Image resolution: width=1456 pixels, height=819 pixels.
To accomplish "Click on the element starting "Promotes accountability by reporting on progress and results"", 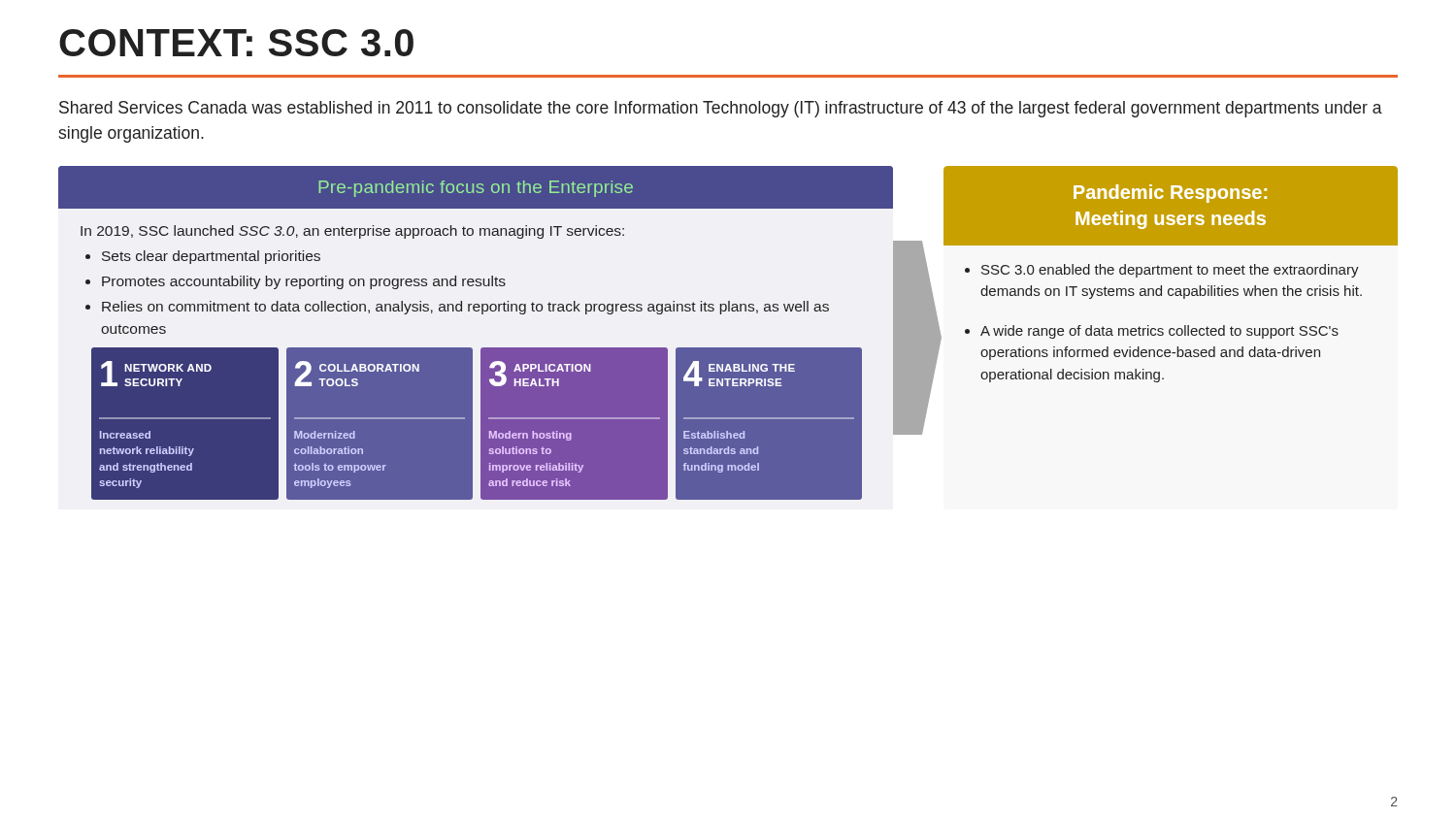I will [x=303, y=281].
